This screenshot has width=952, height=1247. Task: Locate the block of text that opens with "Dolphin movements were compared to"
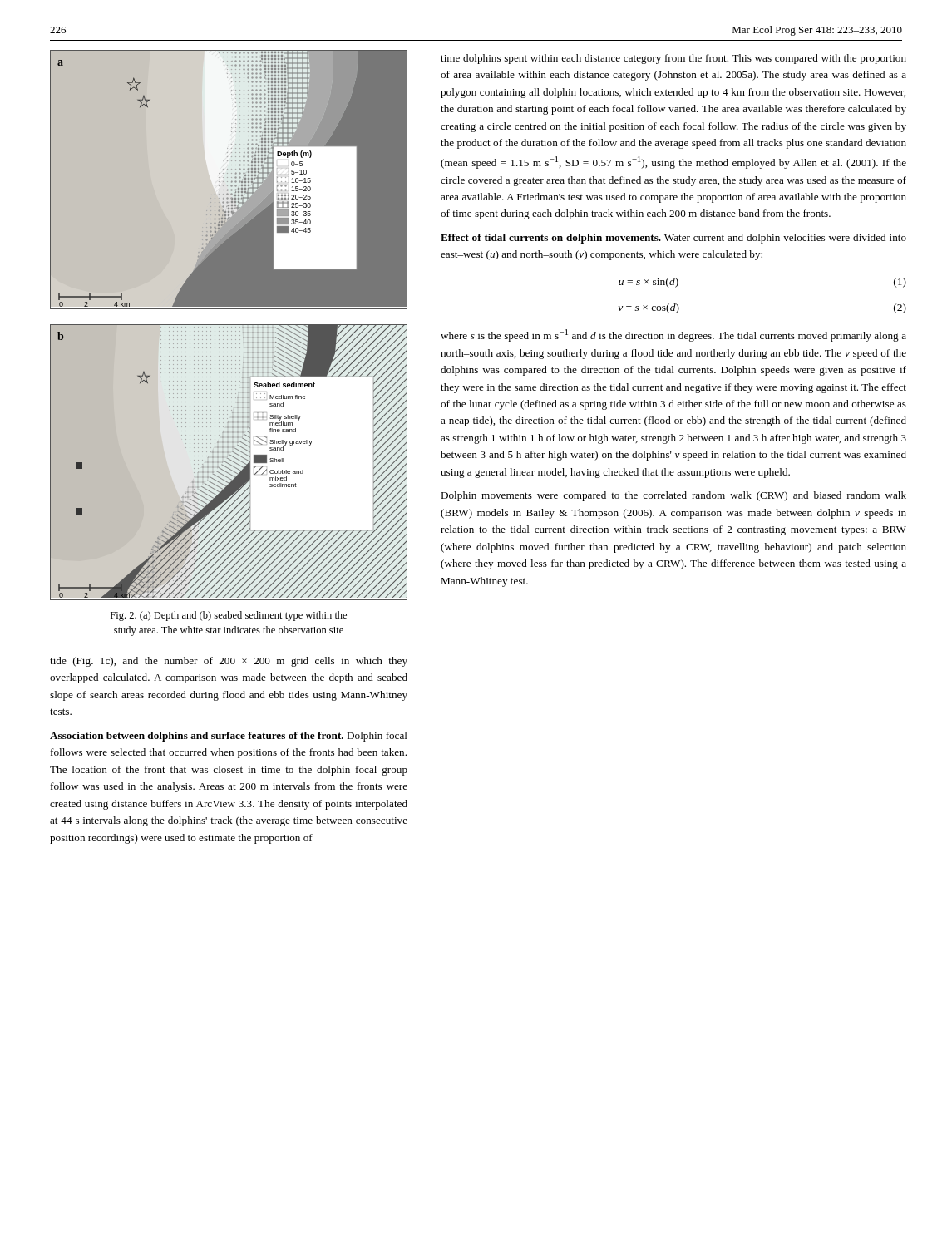click(673, 538)
